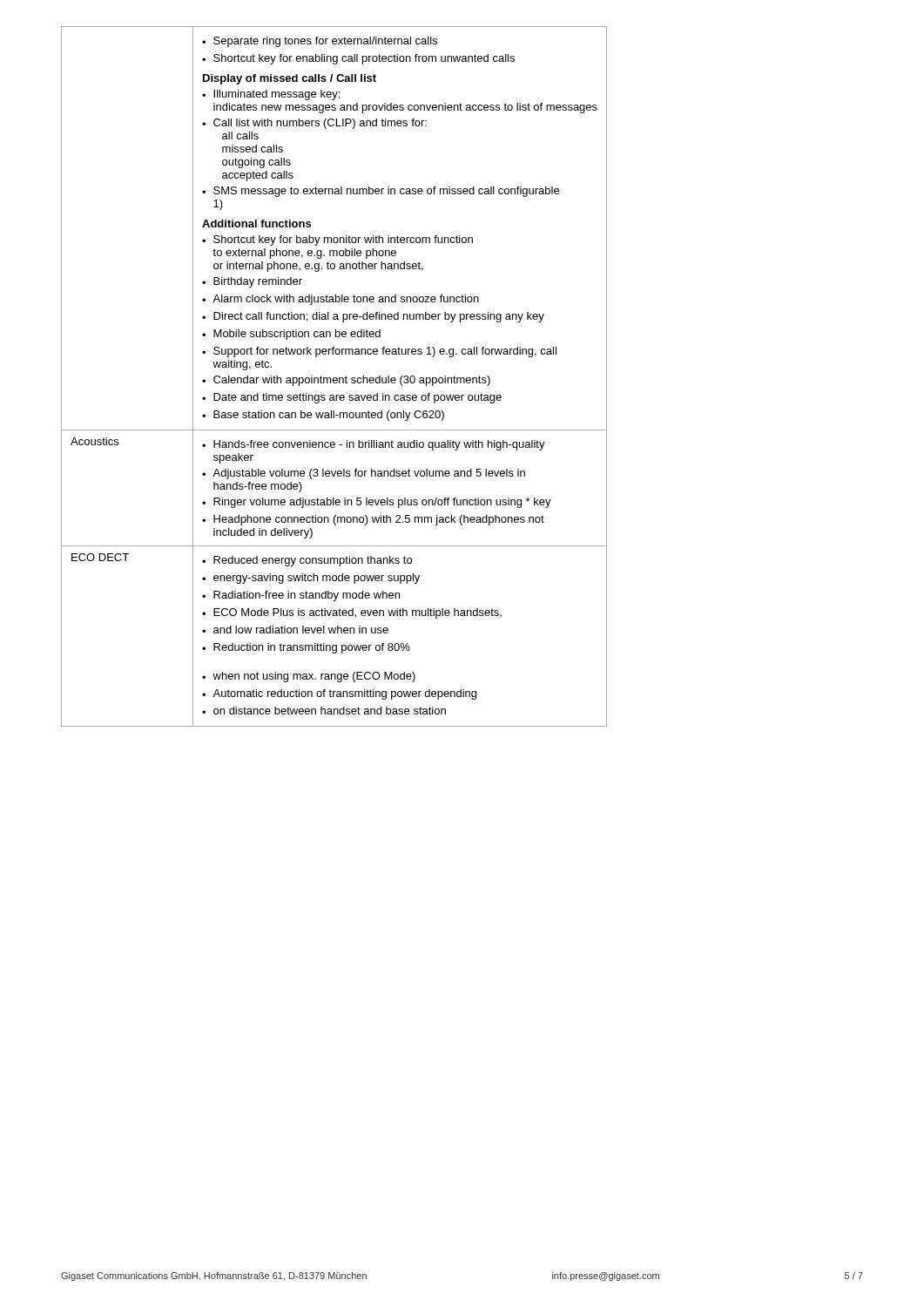Where does it say "• Calendar with appointment schedule (30 appointments)"?
Viewport: 924px width, 1307px height.
pos(346,380)
